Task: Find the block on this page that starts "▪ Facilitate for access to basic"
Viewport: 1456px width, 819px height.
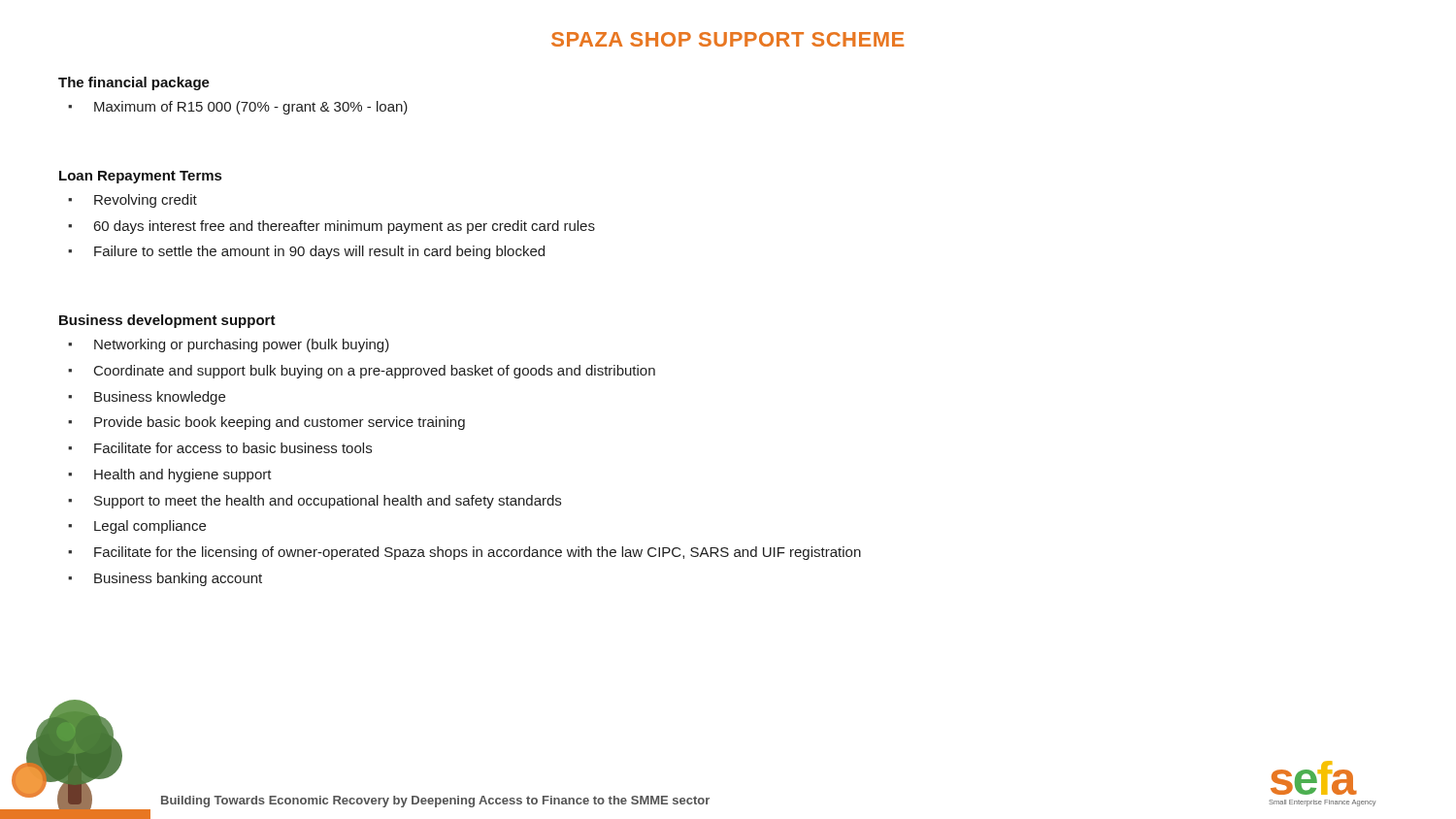Action: pos(220,448)
